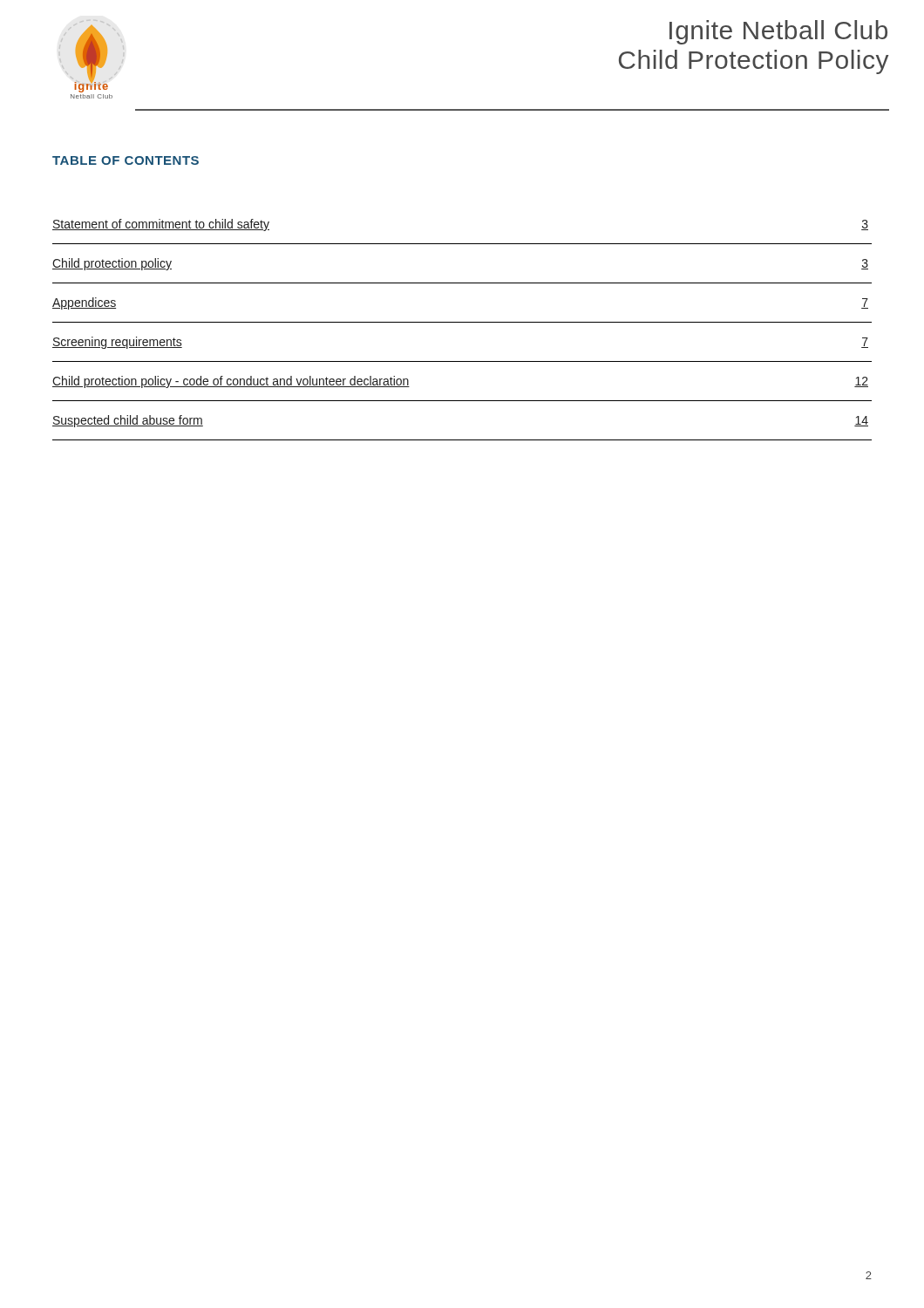Click on the table containing "Suspected child abuse form"
The height and width of the screenshot is (1308, 924).
462,323
